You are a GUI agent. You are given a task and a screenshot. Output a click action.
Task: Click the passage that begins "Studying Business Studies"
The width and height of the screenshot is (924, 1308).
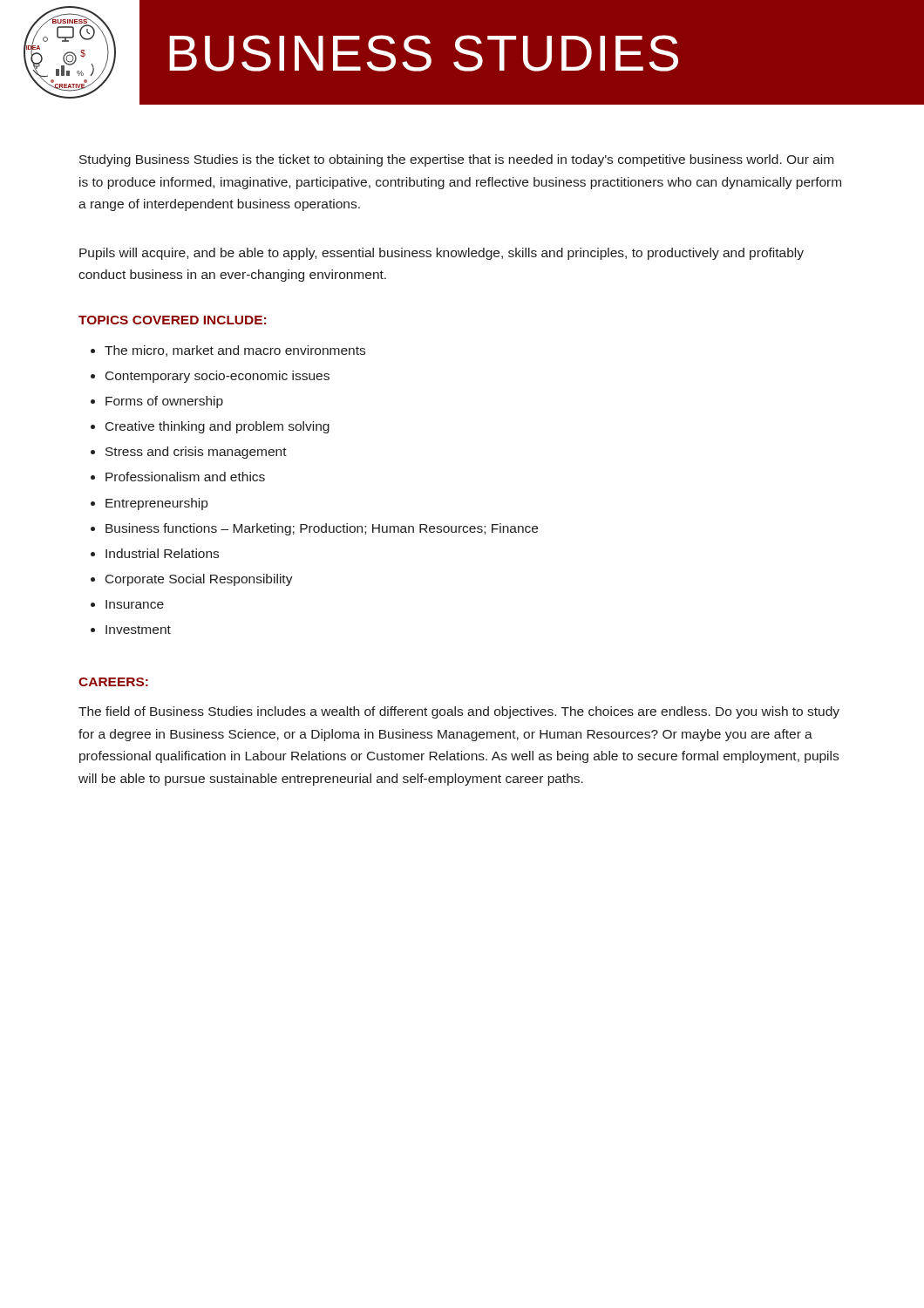click(x=460, y=181)
